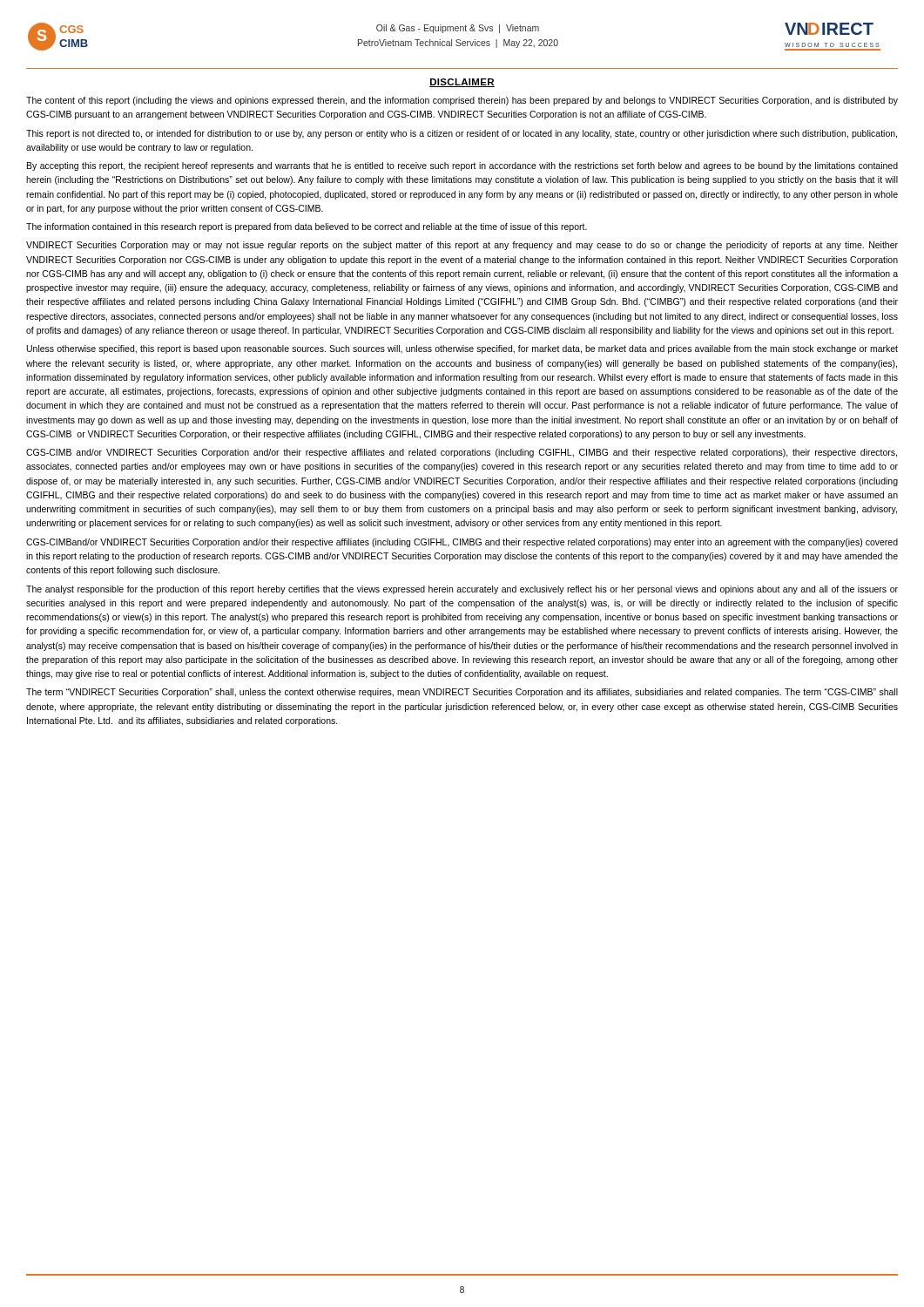This screenshot has height=1307, width=924.
Task: Select the text starting "VNDIRECT Securities Corporation may or may not"
Action: coord(462,288)
